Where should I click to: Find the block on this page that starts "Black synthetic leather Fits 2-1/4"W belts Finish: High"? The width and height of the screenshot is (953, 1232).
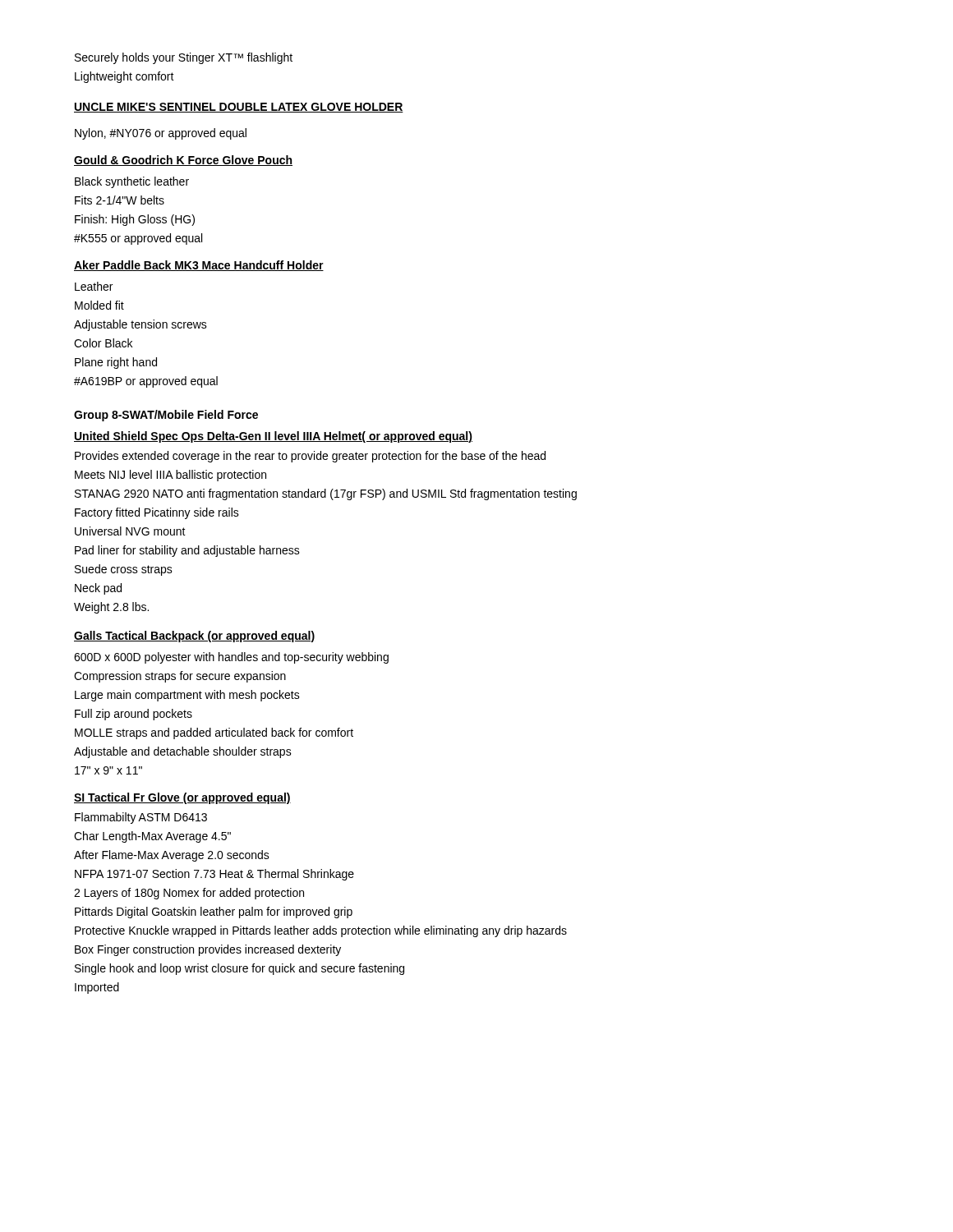pyautogui.click(x=132, y=182)
